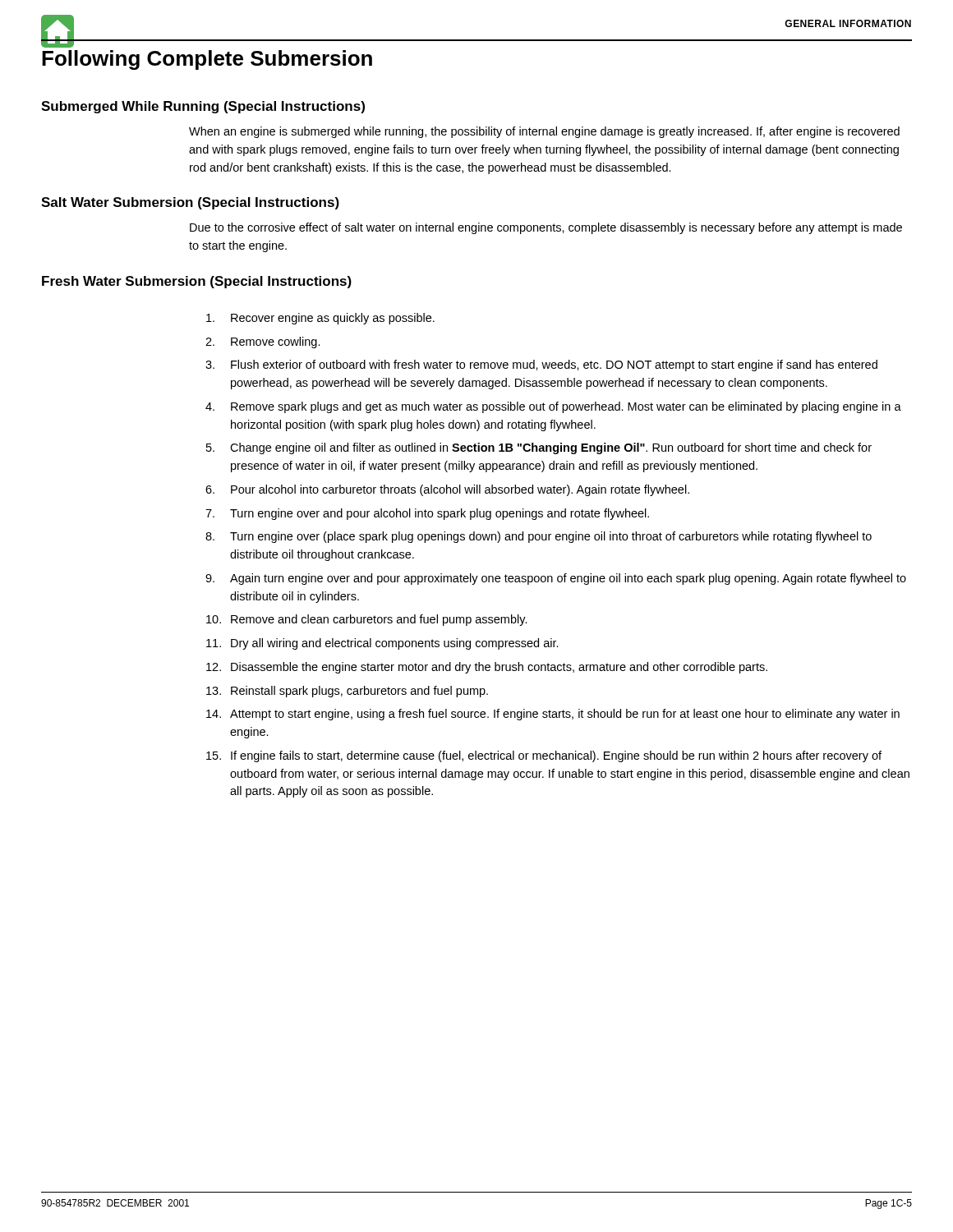Click the passage that begins "5. Change engine oil and filter as"
The width and height of the screenshot is (953, 1232).
559,457
